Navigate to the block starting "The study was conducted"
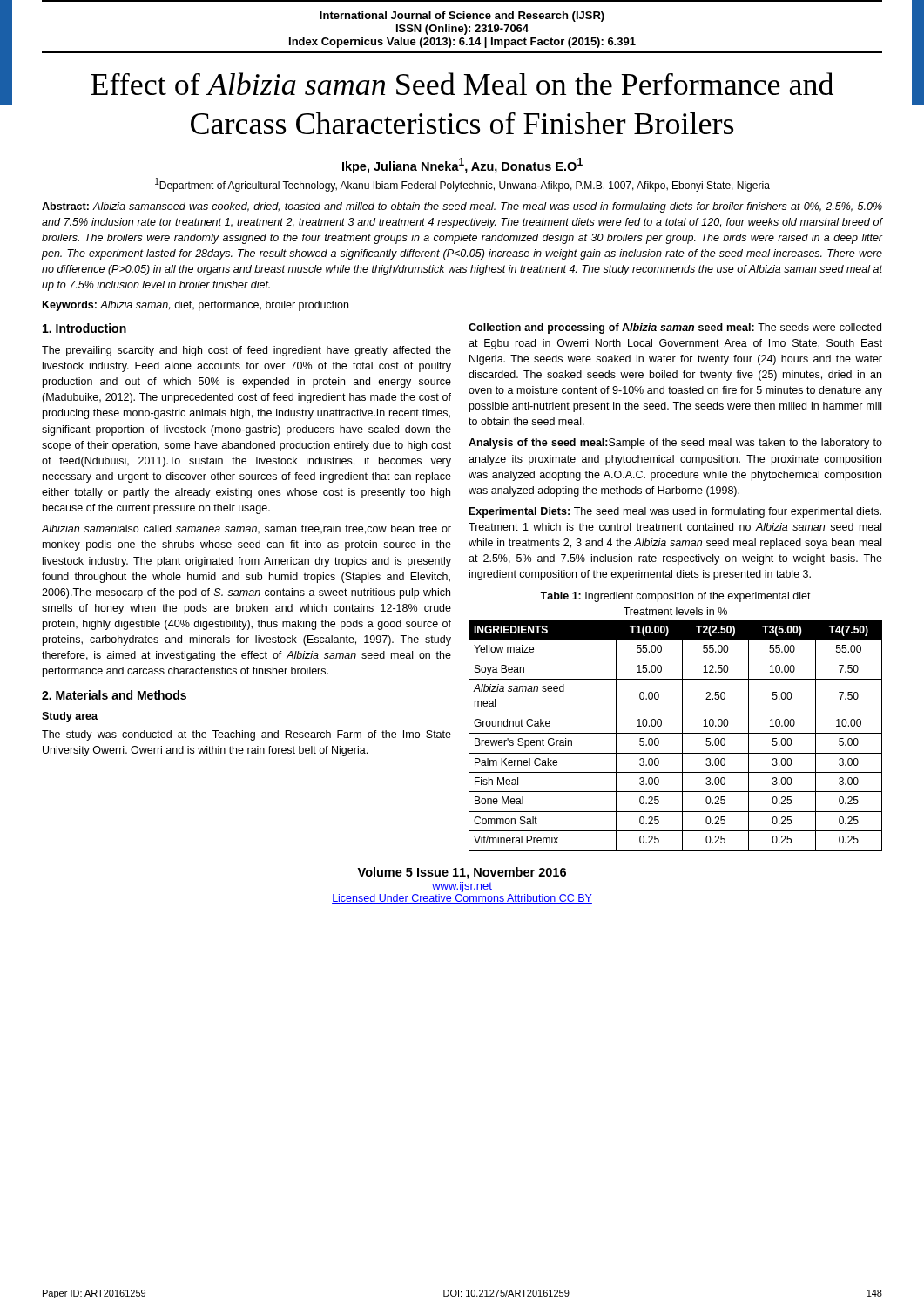The image size is (924, 1307). [x=246, y=742]
